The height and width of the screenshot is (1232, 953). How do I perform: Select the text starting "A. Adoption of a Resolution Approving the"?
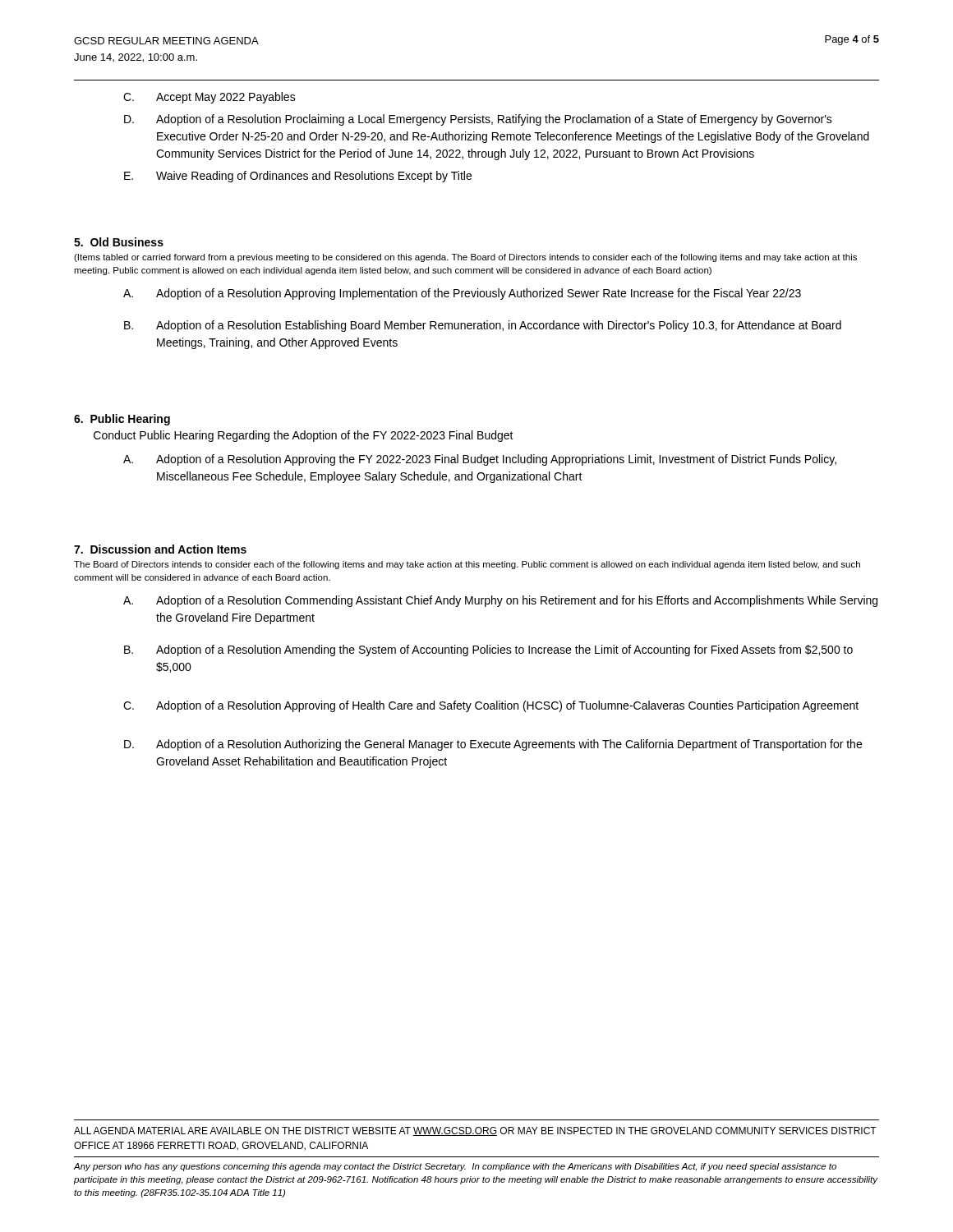tap(501, 468)
